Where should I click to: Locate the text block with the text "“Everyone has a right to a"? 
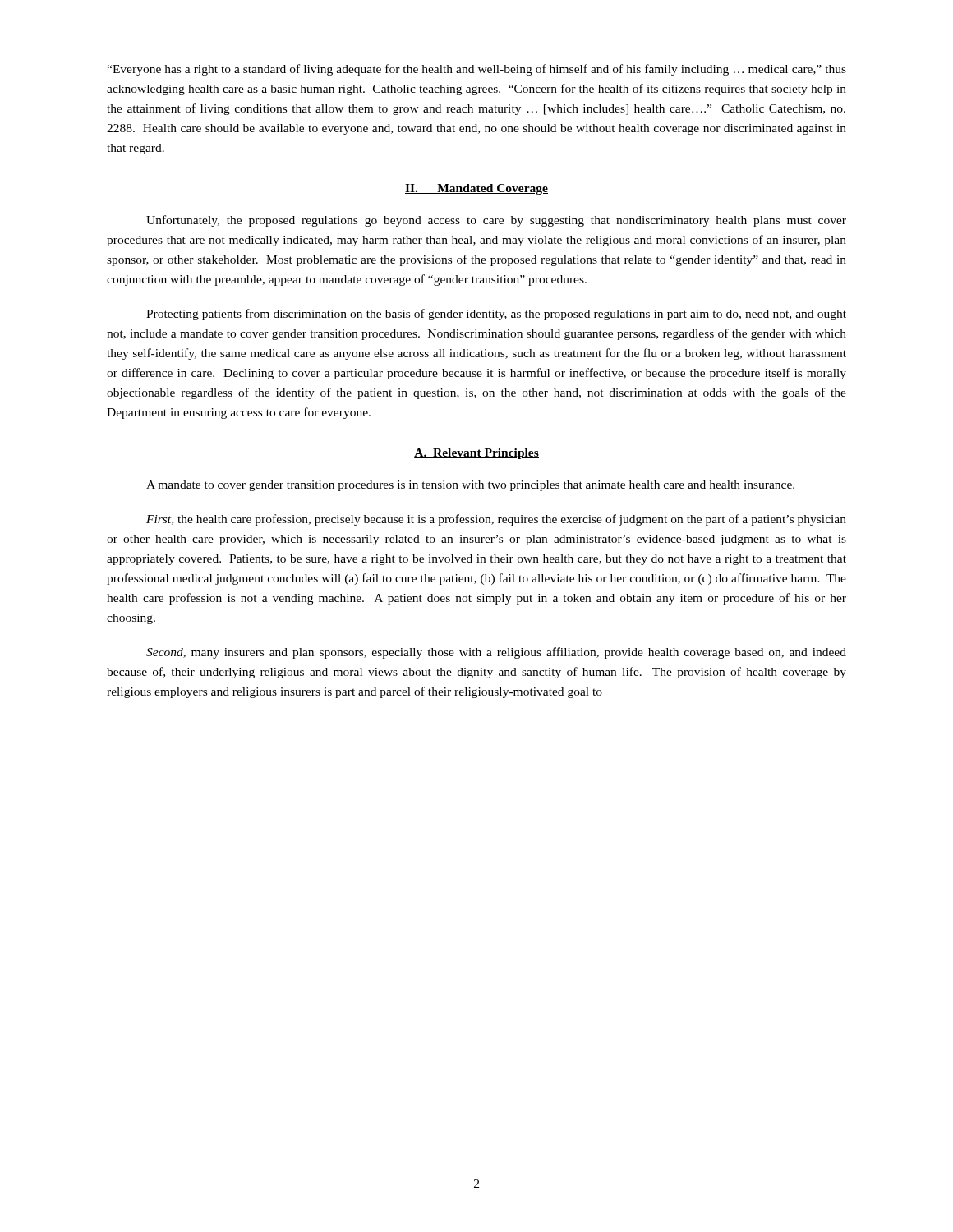[476, 108]
